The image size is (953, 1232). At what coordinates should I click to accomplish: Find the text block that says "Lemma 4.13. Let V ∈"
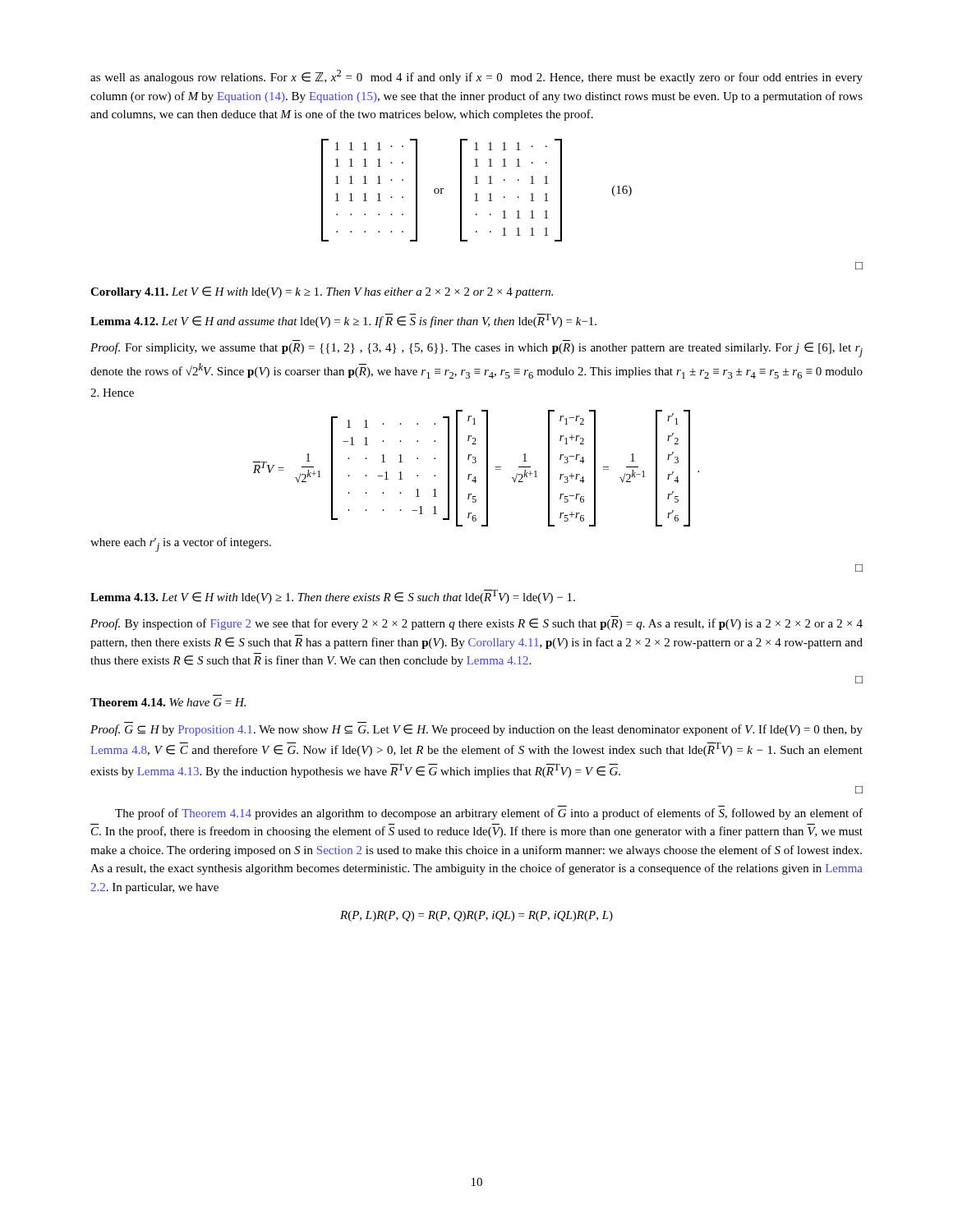(x=333, y=595)
